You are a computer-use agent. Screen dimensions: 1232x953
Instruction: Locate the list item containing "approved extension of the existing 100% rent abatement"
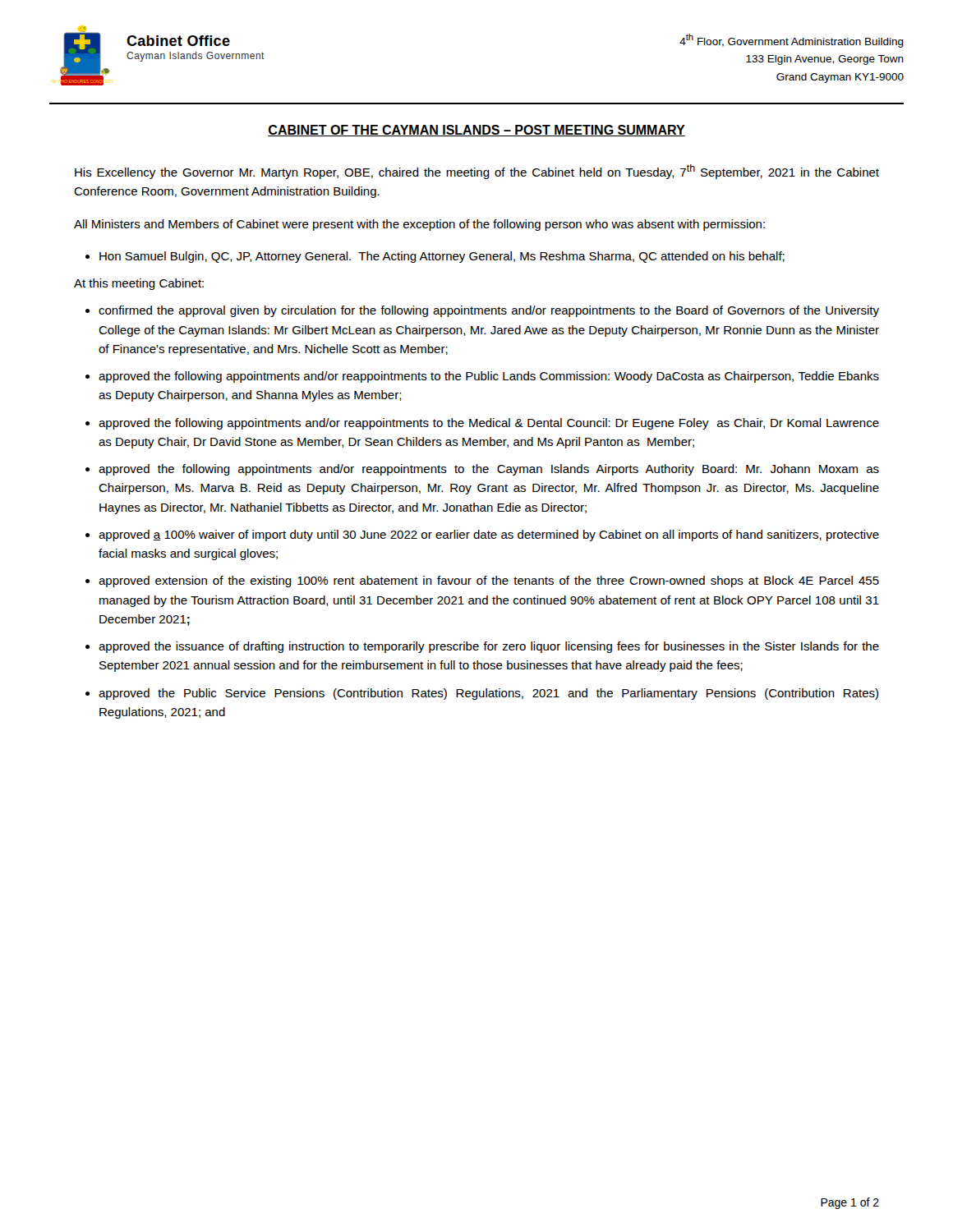(489, 600)
